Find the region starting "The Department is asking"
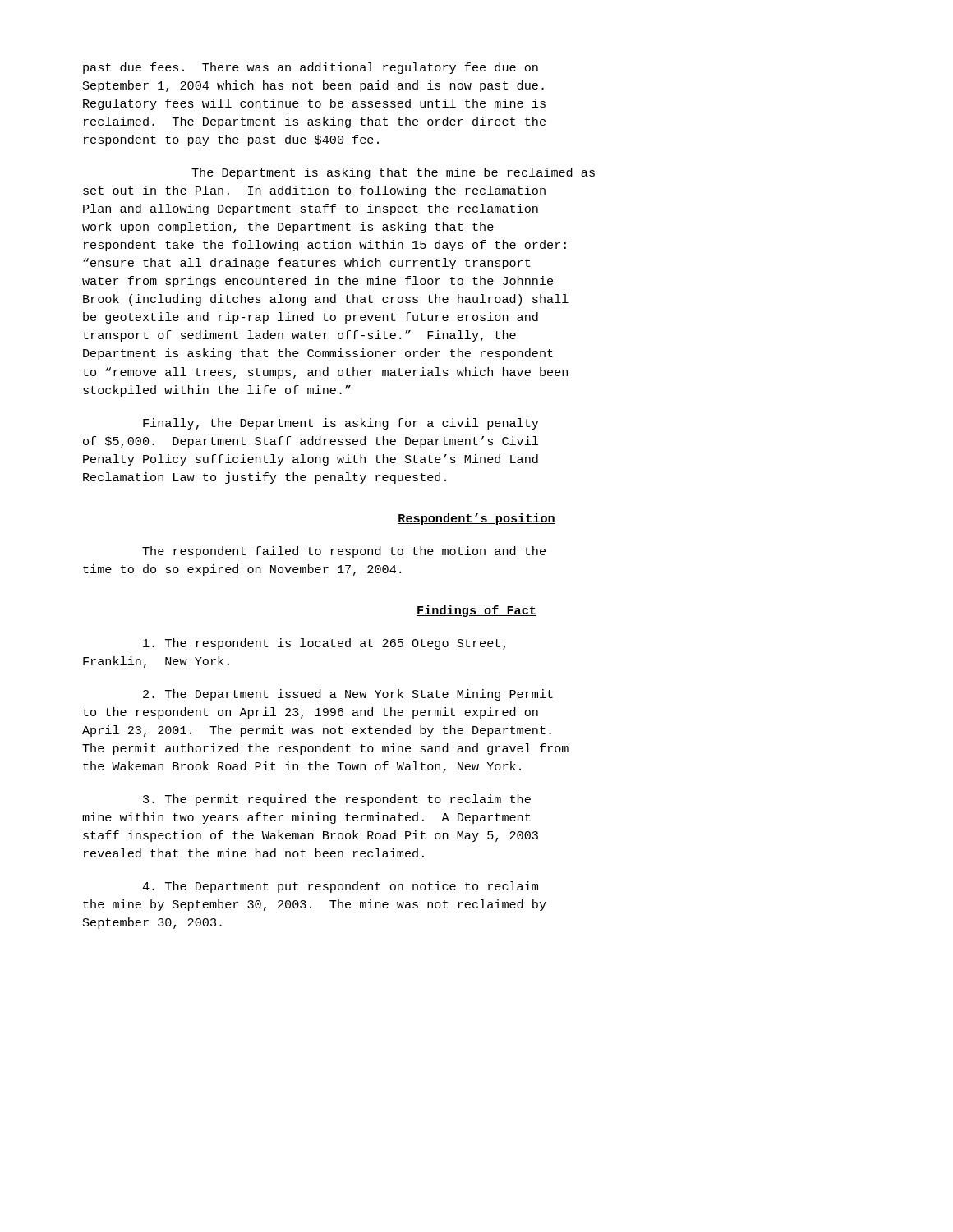This screenshot has width=953, height=1232. (339, 282)
